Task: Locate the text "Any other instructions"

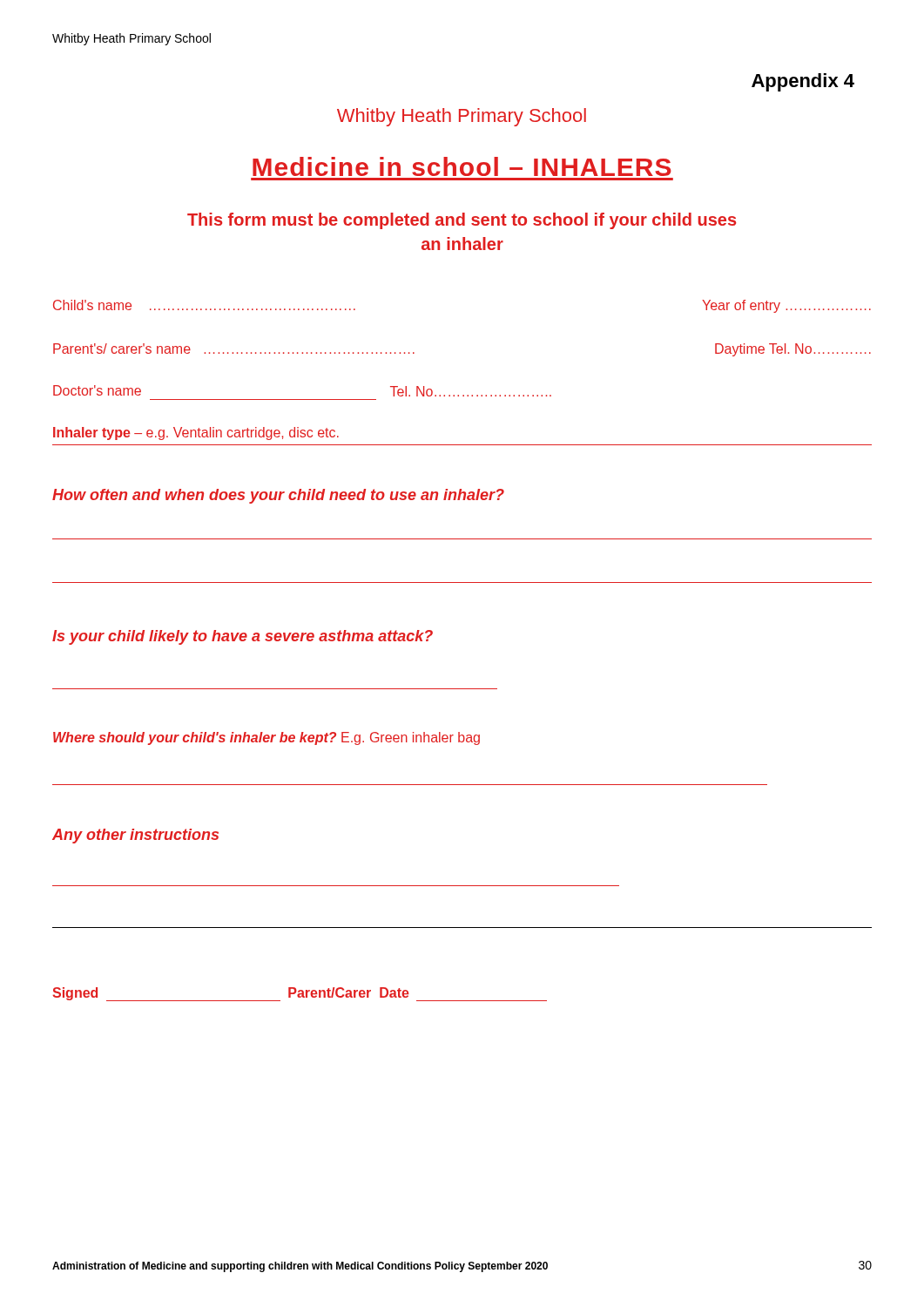Action: point(136,835)
